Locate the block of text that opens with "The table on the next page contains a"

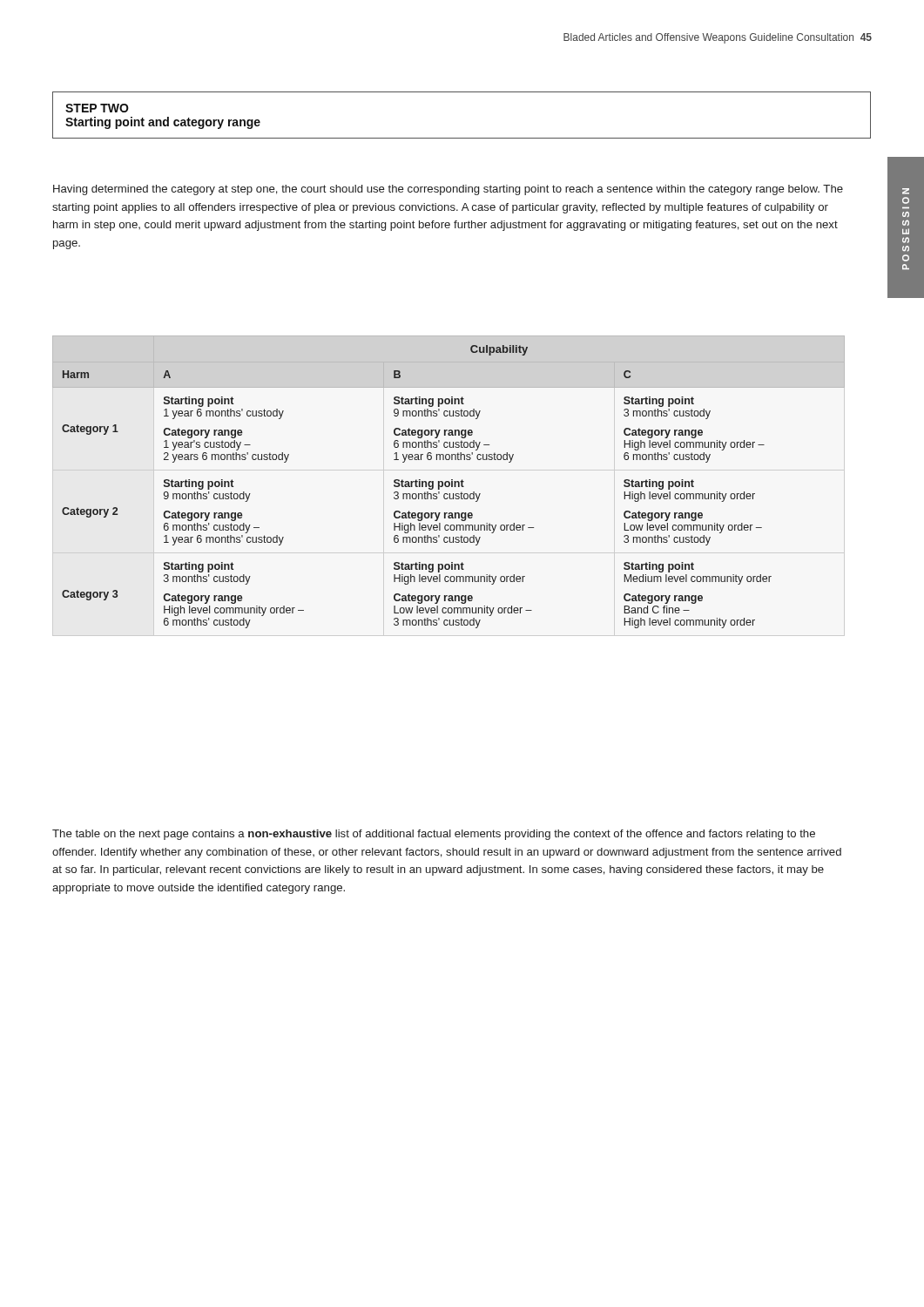pos(447,861)
